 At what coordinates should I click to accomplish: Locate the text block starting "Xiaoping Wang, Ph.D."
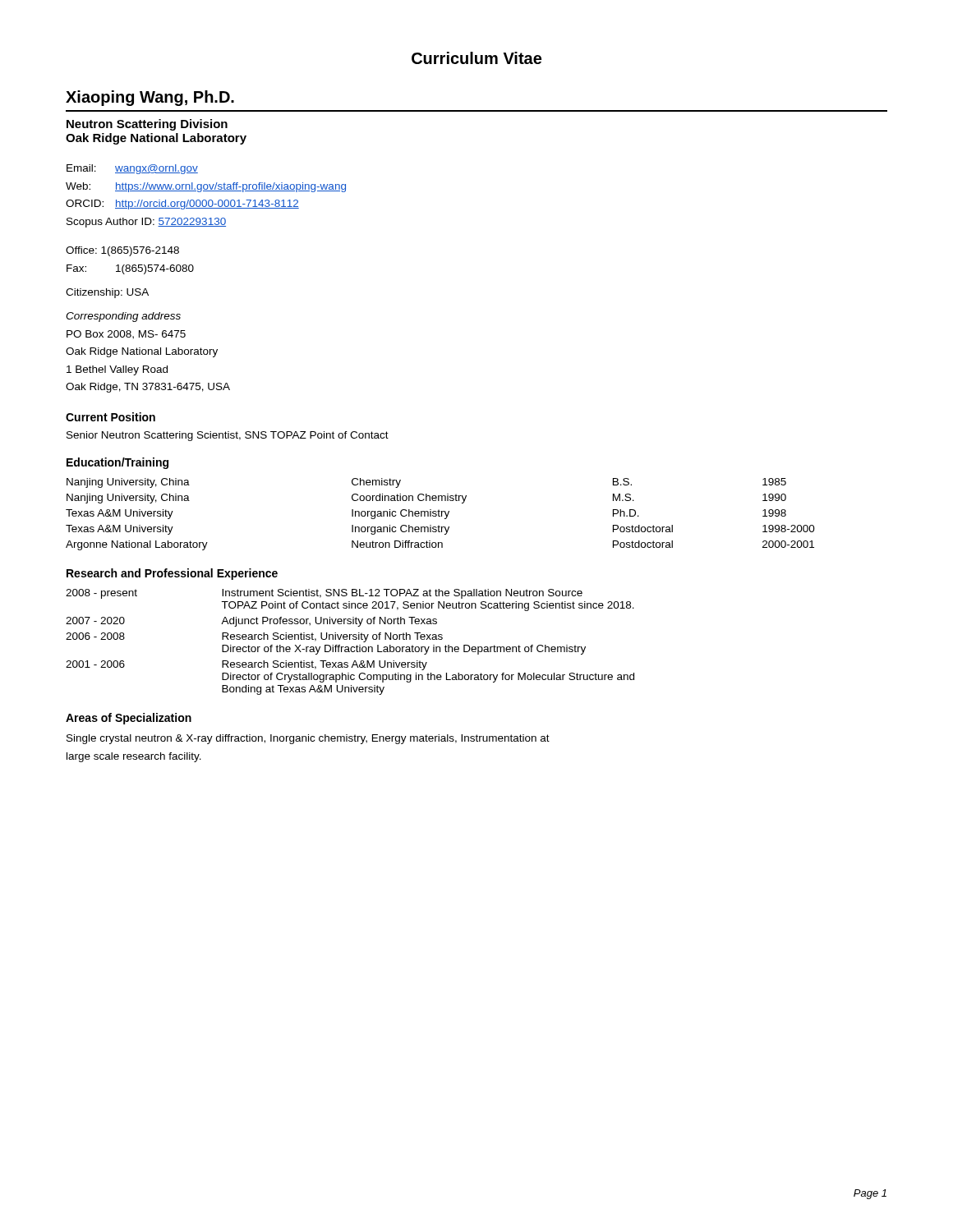pos(150,97)
